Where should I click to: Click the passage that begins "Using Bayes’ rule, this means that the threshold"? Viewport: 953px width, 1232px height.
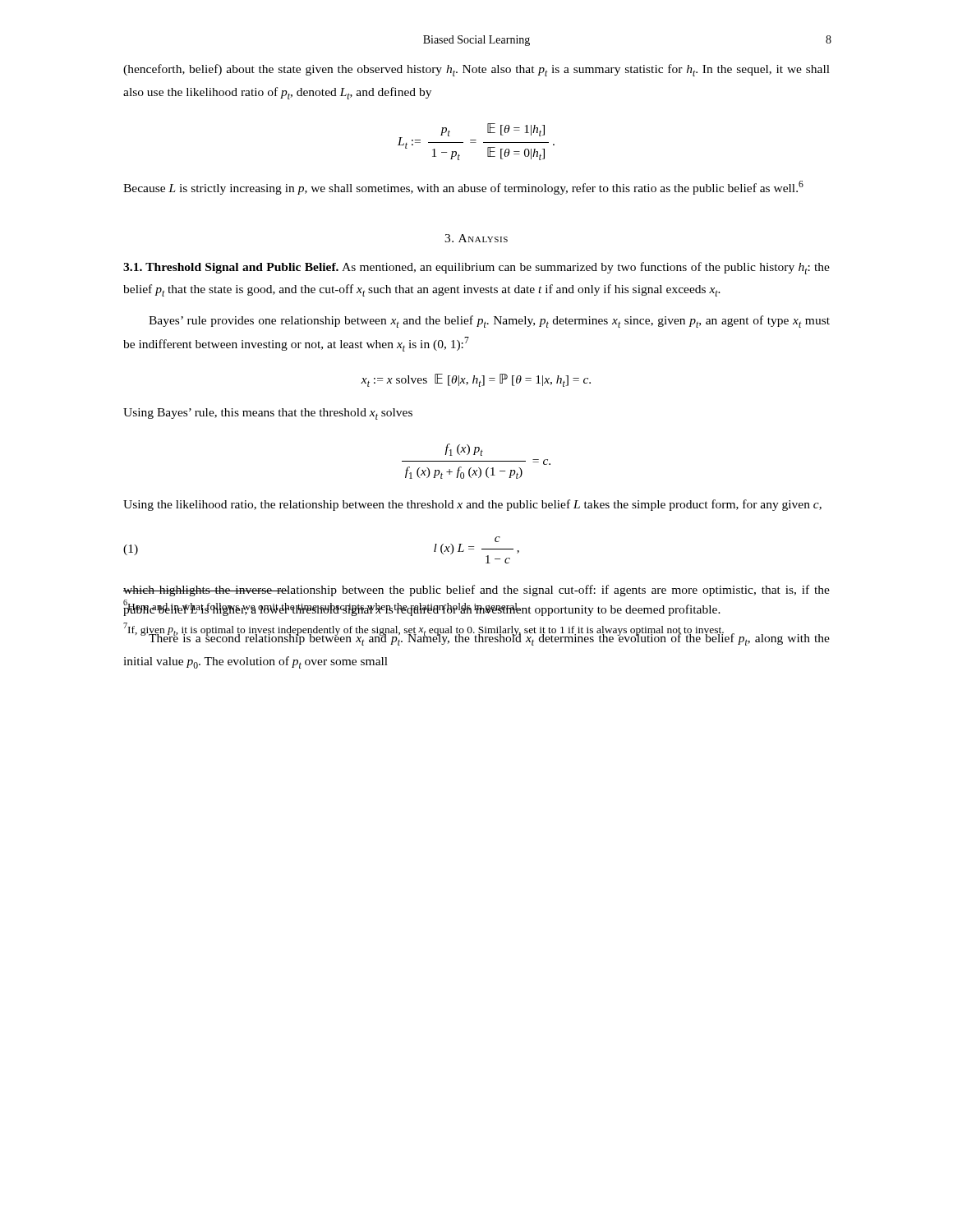click(x=268, y=414)
